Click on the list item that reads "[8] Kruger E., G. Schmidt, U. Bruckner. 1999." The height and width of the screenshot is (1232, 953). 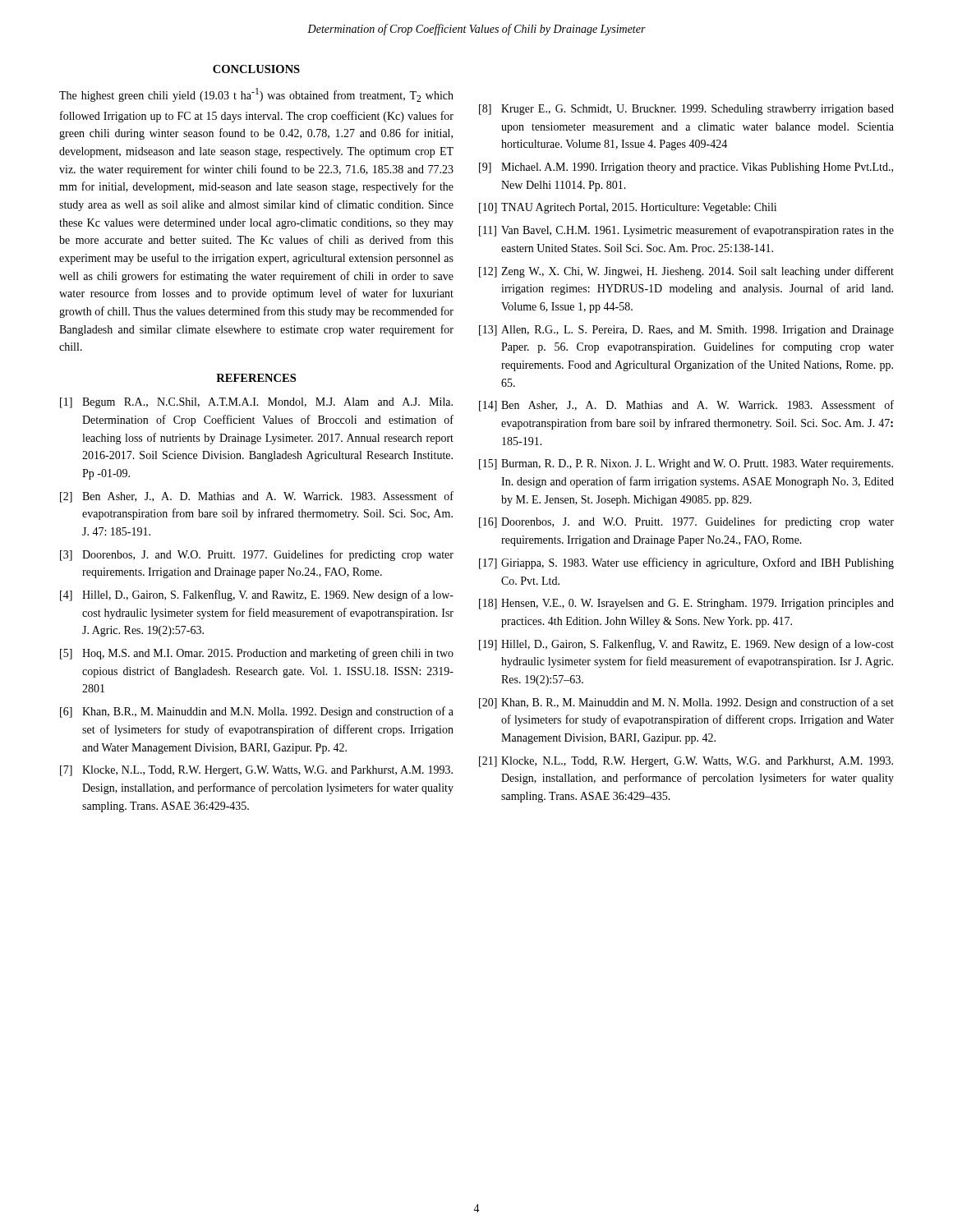pos(686,127)
